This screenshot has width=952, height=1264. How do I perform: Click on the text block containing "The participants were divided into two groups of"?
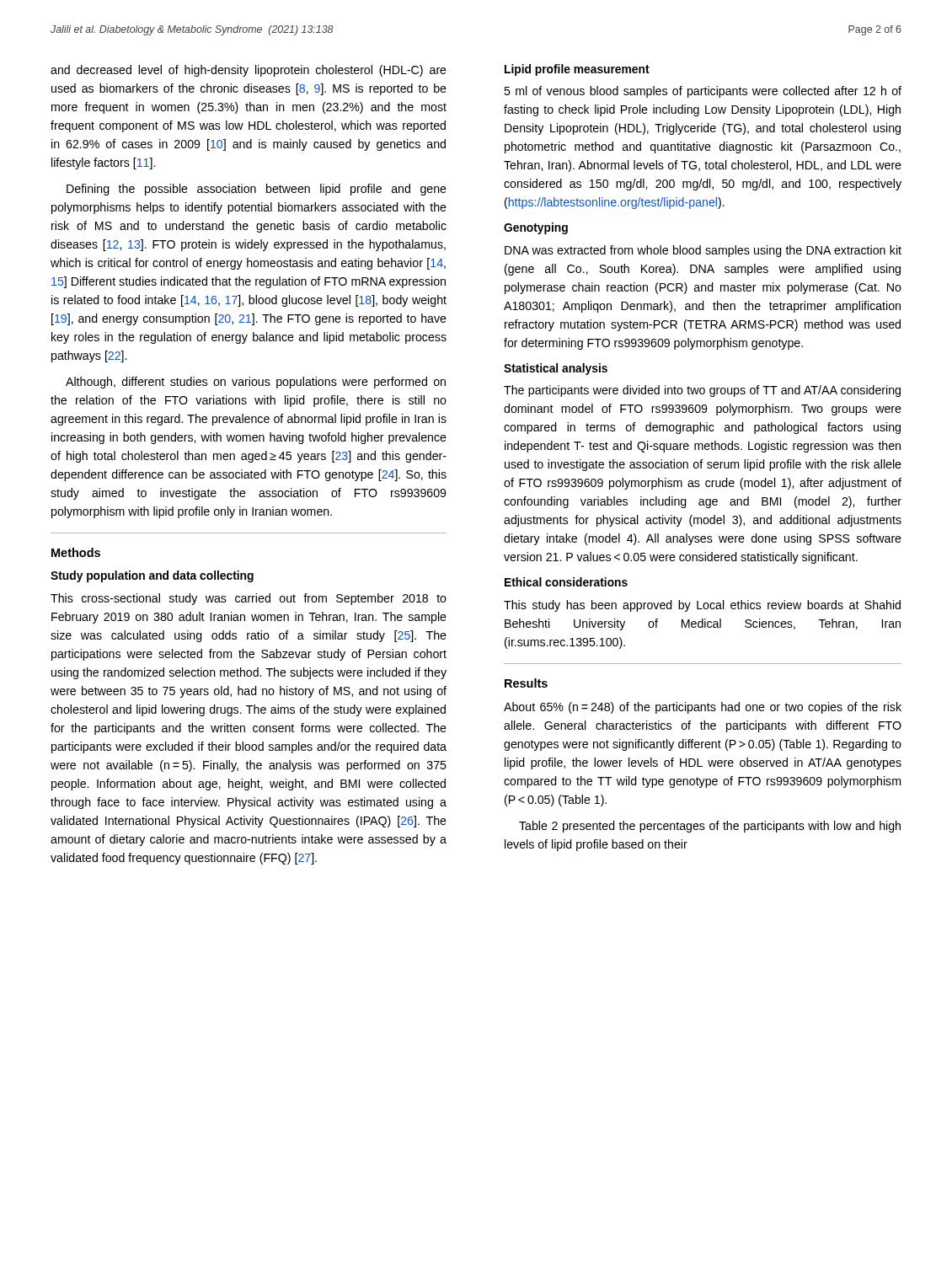pos(703,474)
